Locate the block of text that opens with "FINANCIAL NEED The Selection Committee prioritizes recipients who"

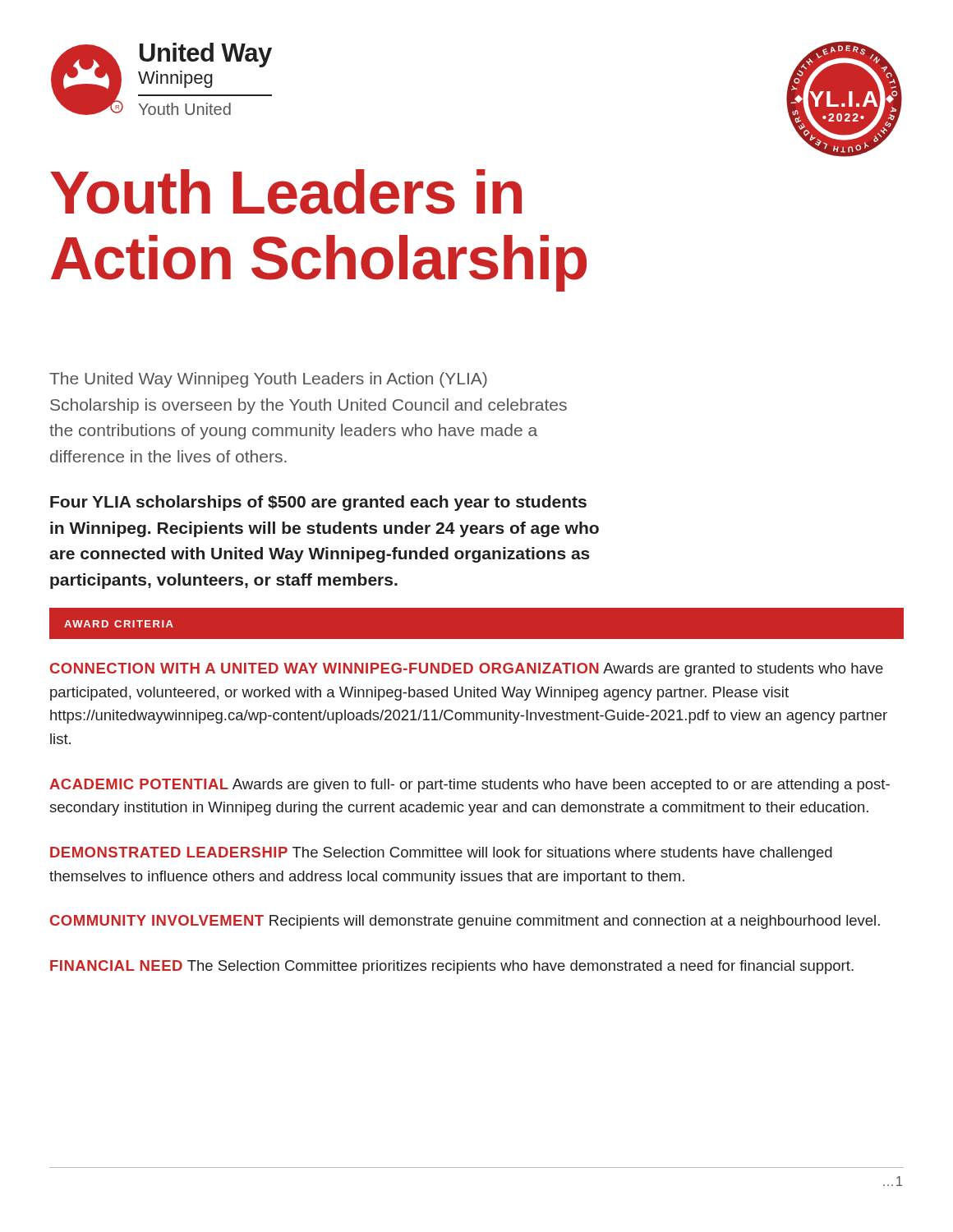476,966
